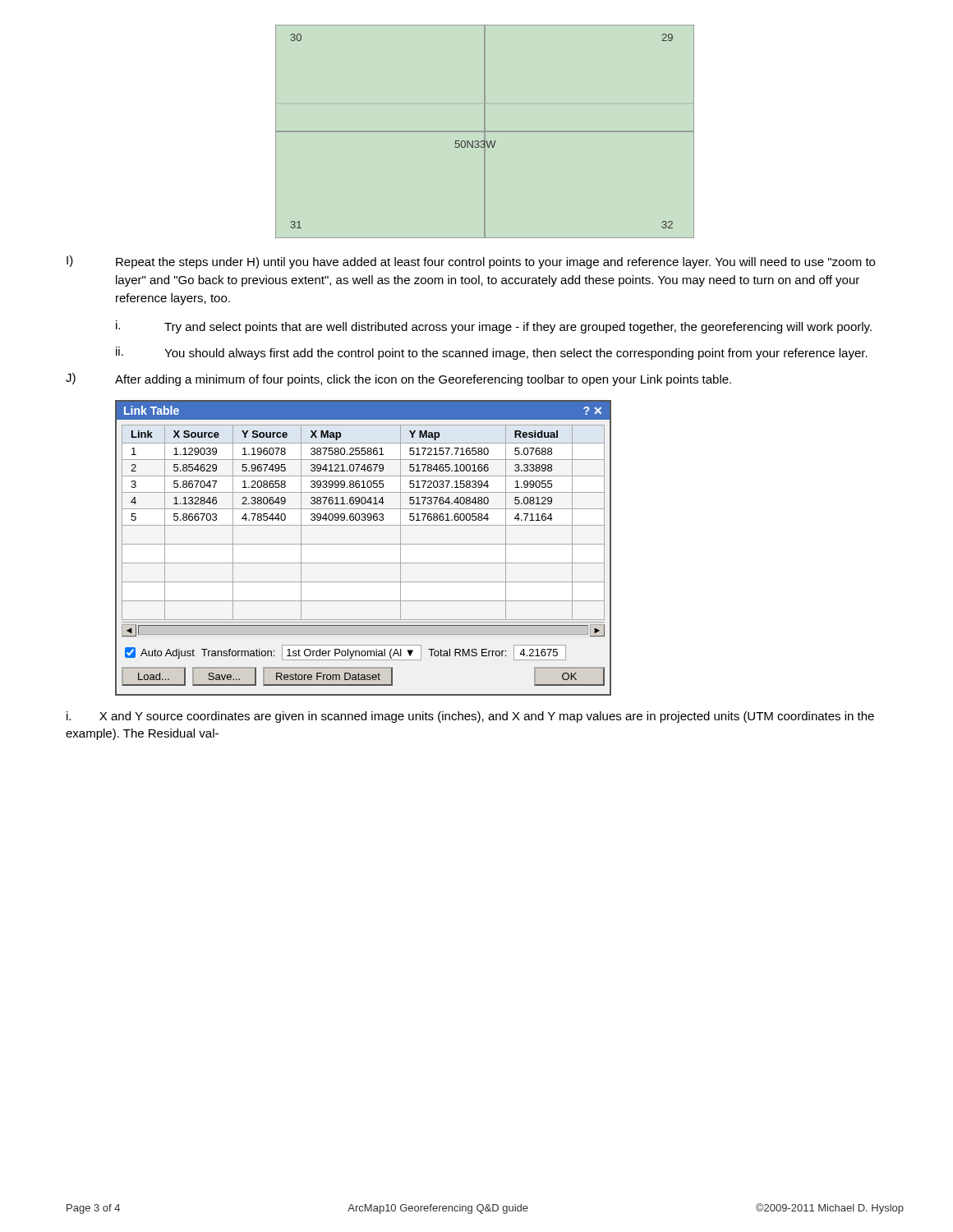This screenshot has width=953, height=1232.
Task: Find the block on this page that starts "i. X and"
Action: [470, 724]
